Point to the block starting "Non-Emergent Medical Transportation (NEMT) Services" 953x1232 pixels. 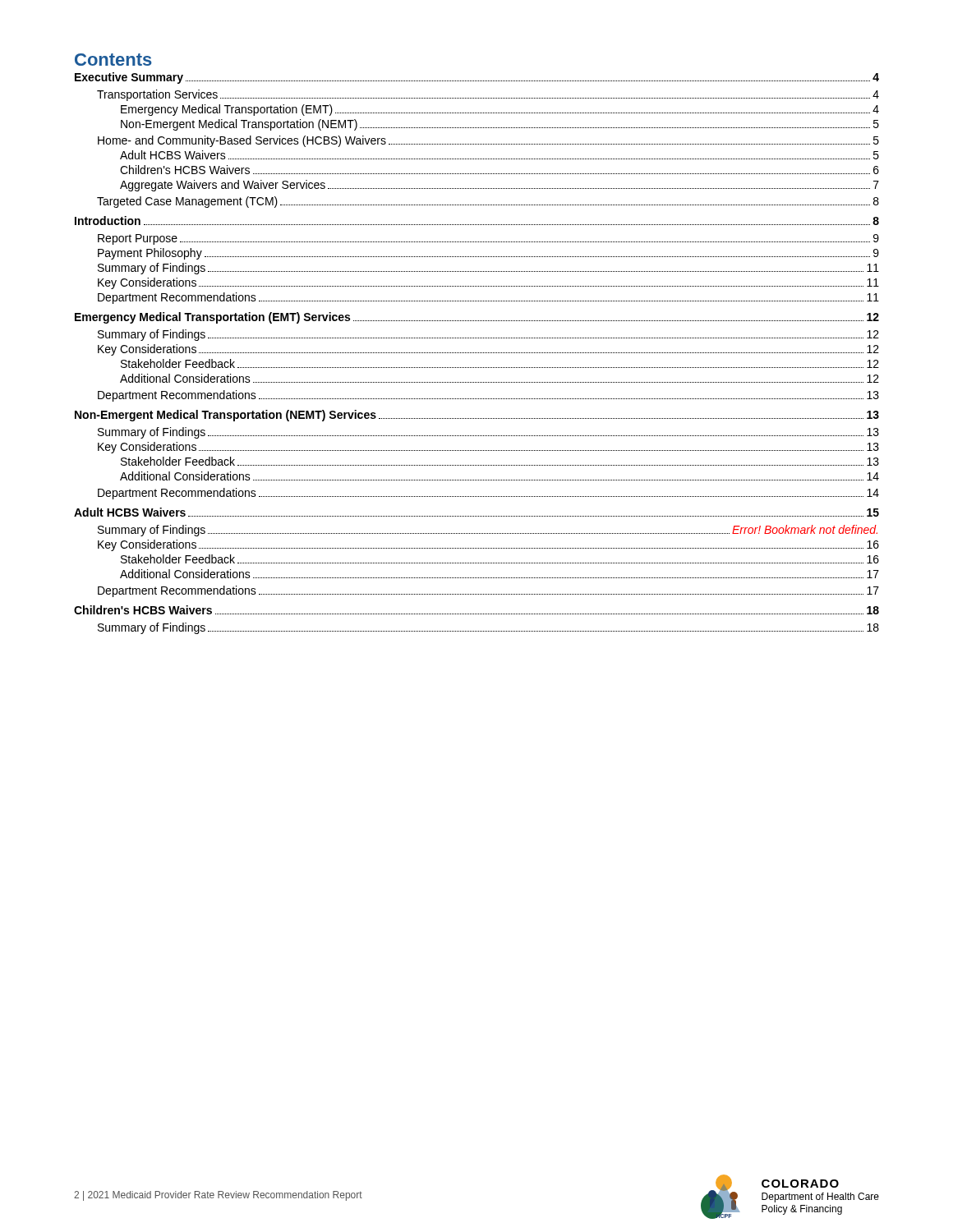click(x=476, y=415)
